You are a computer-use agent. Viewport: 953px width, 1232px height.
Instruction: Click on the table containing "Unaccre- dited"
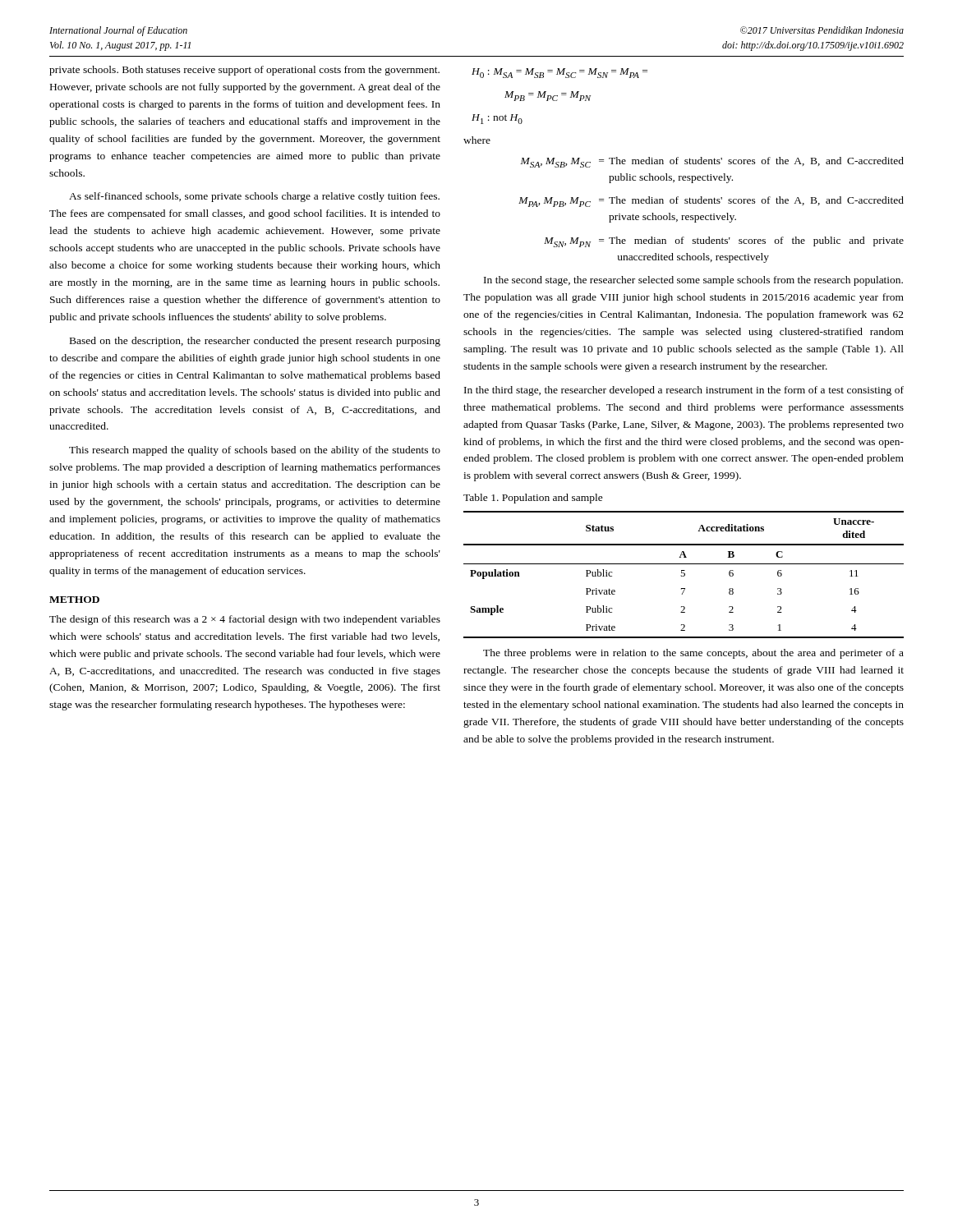[x=684, y=575]
